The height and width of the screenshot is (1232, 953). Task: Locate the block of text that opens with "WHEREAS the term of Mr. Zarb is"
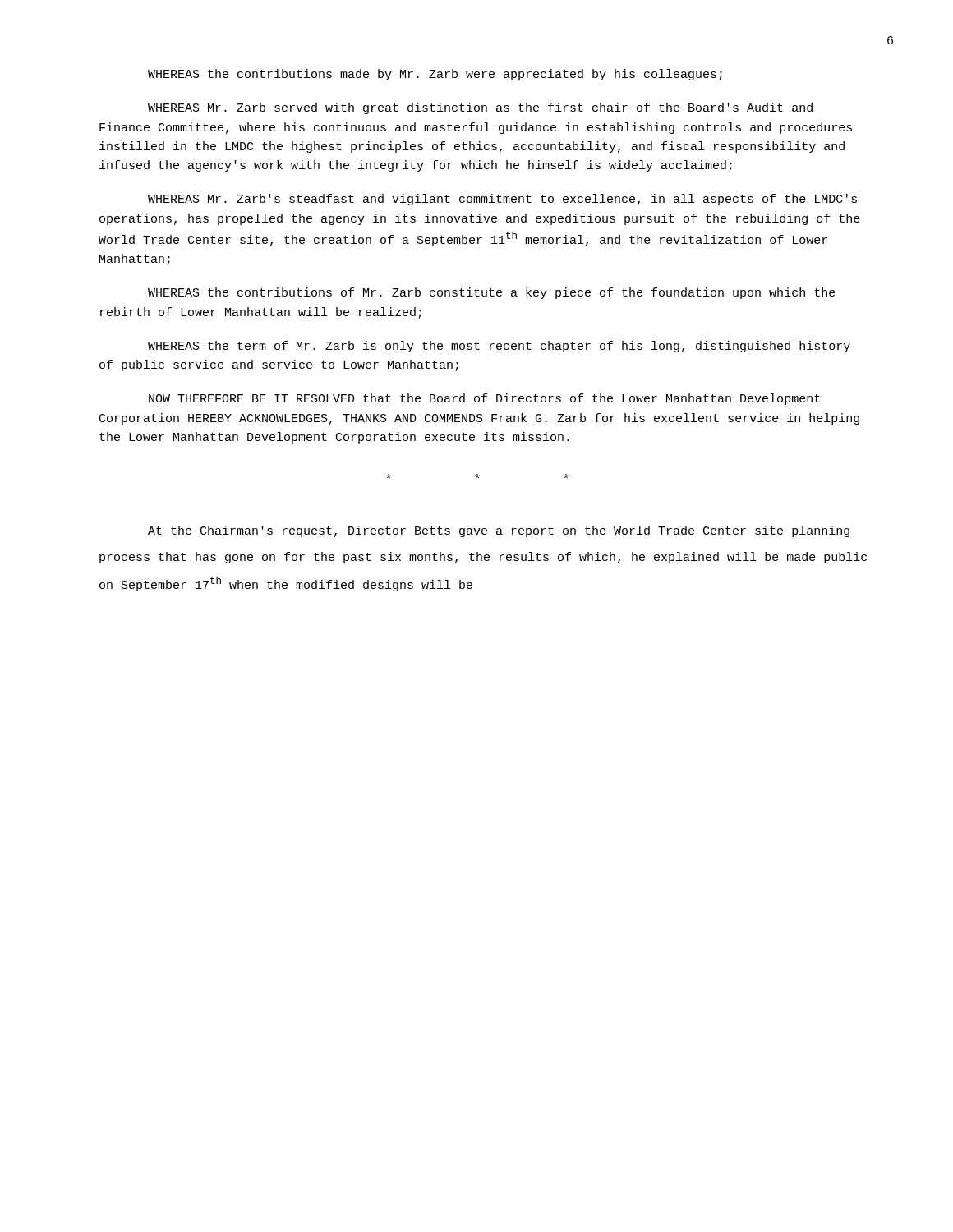[474, 356]
